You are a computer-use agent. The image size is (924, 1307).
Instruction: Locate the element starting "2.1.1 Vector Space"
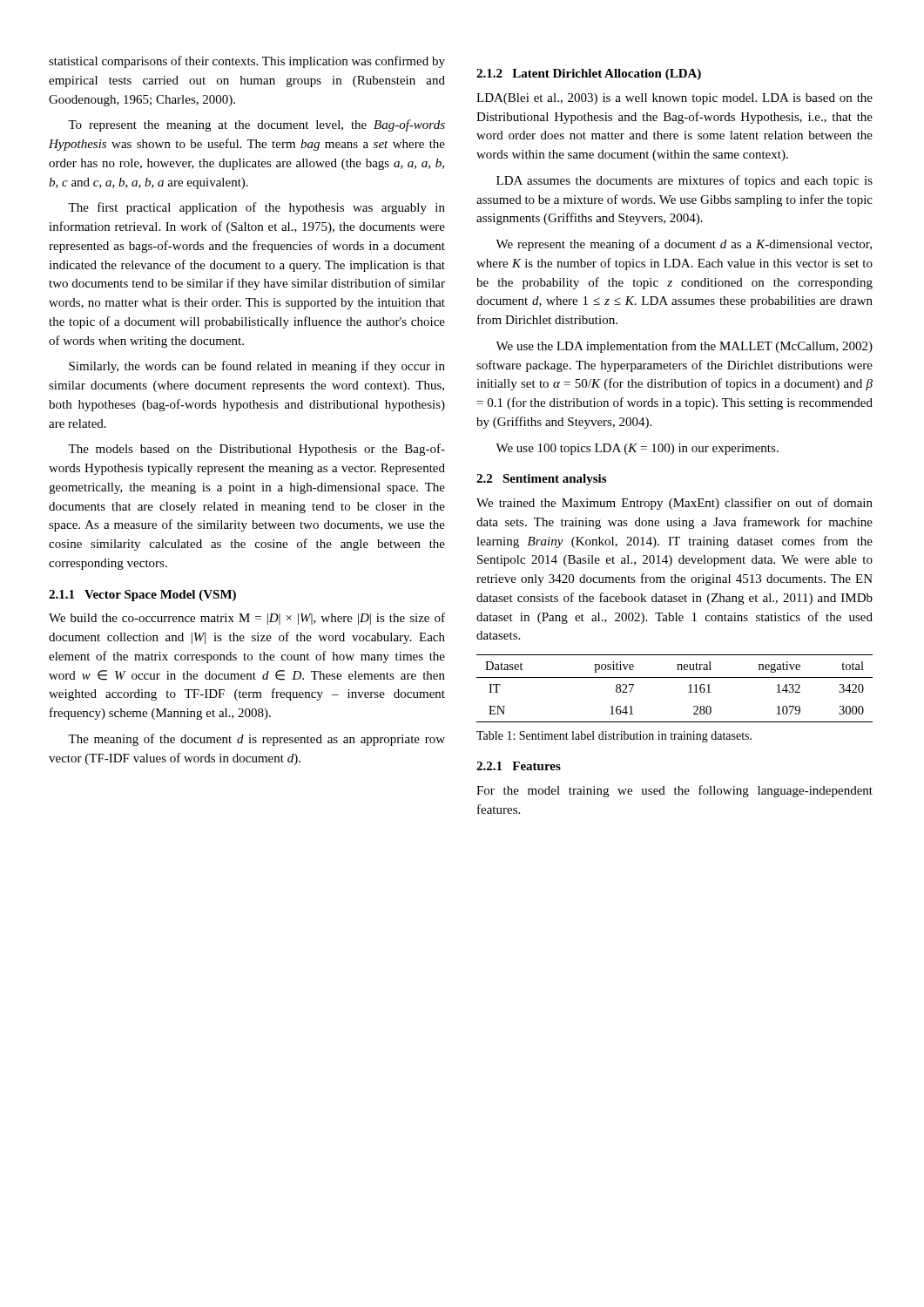pos(247,595)
